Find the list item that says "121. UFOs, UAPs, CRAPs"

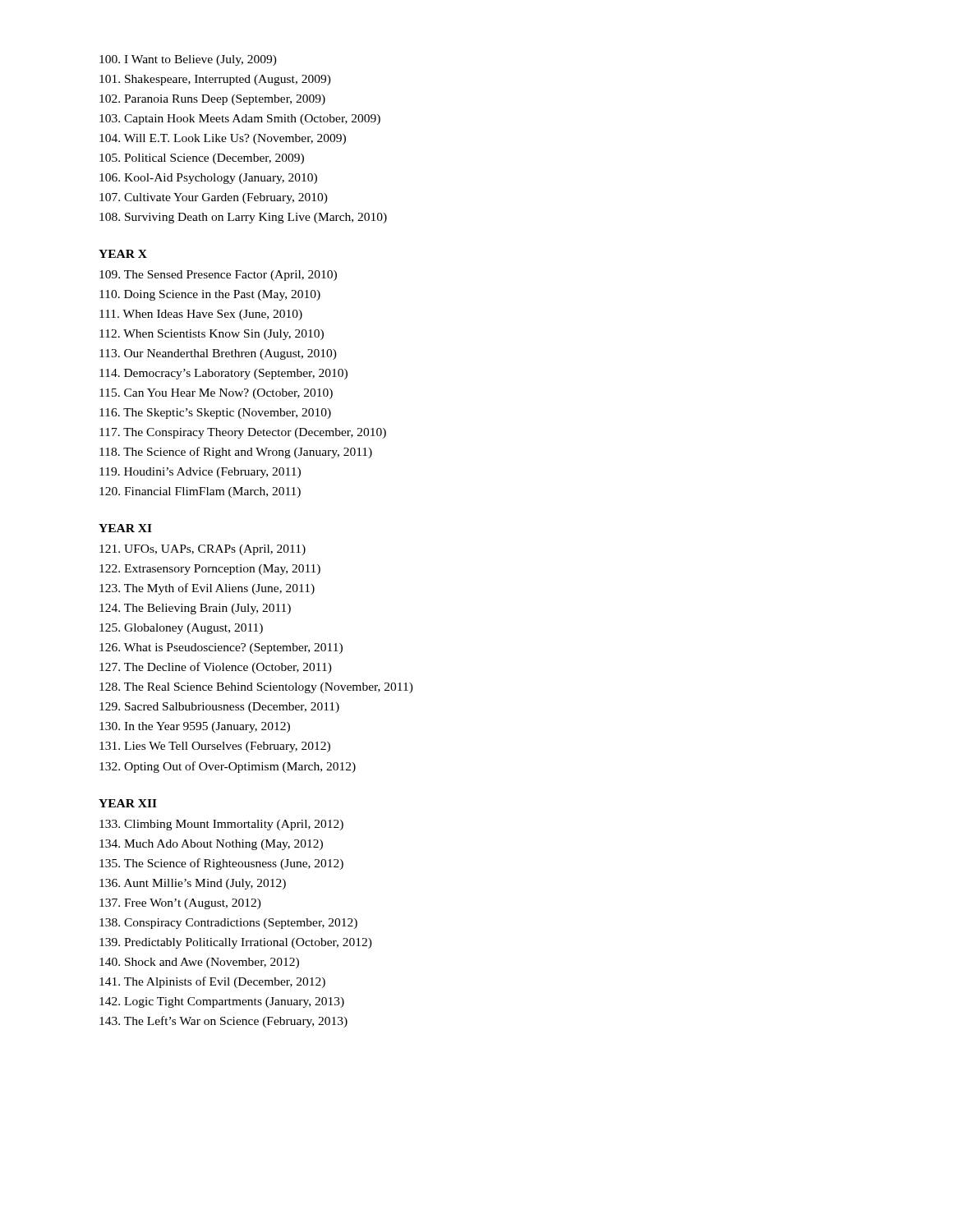tap(202, 549)
